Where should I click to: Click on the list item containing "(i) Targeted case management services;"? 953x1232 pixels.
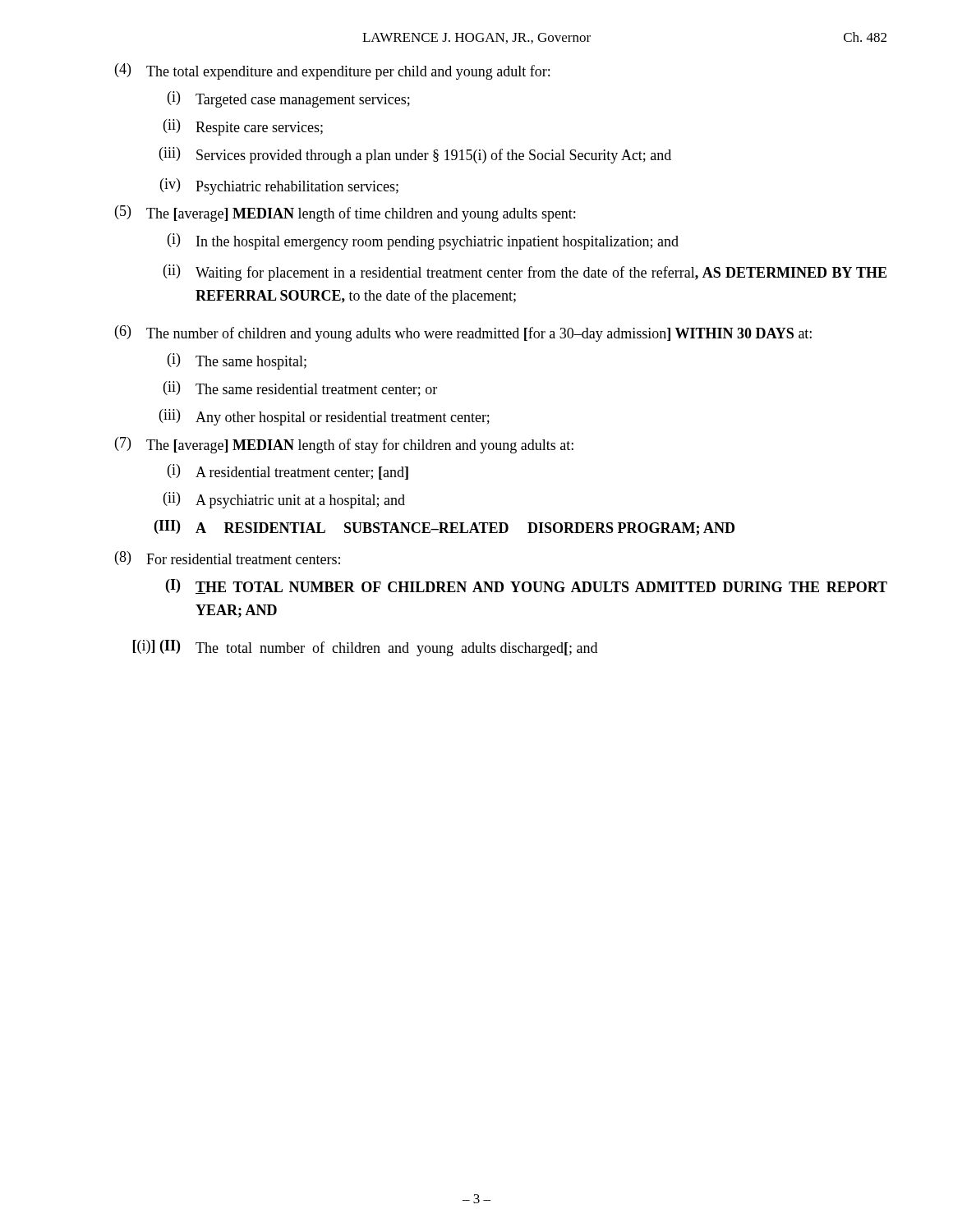pyautogui.click(x=289, y=99)
